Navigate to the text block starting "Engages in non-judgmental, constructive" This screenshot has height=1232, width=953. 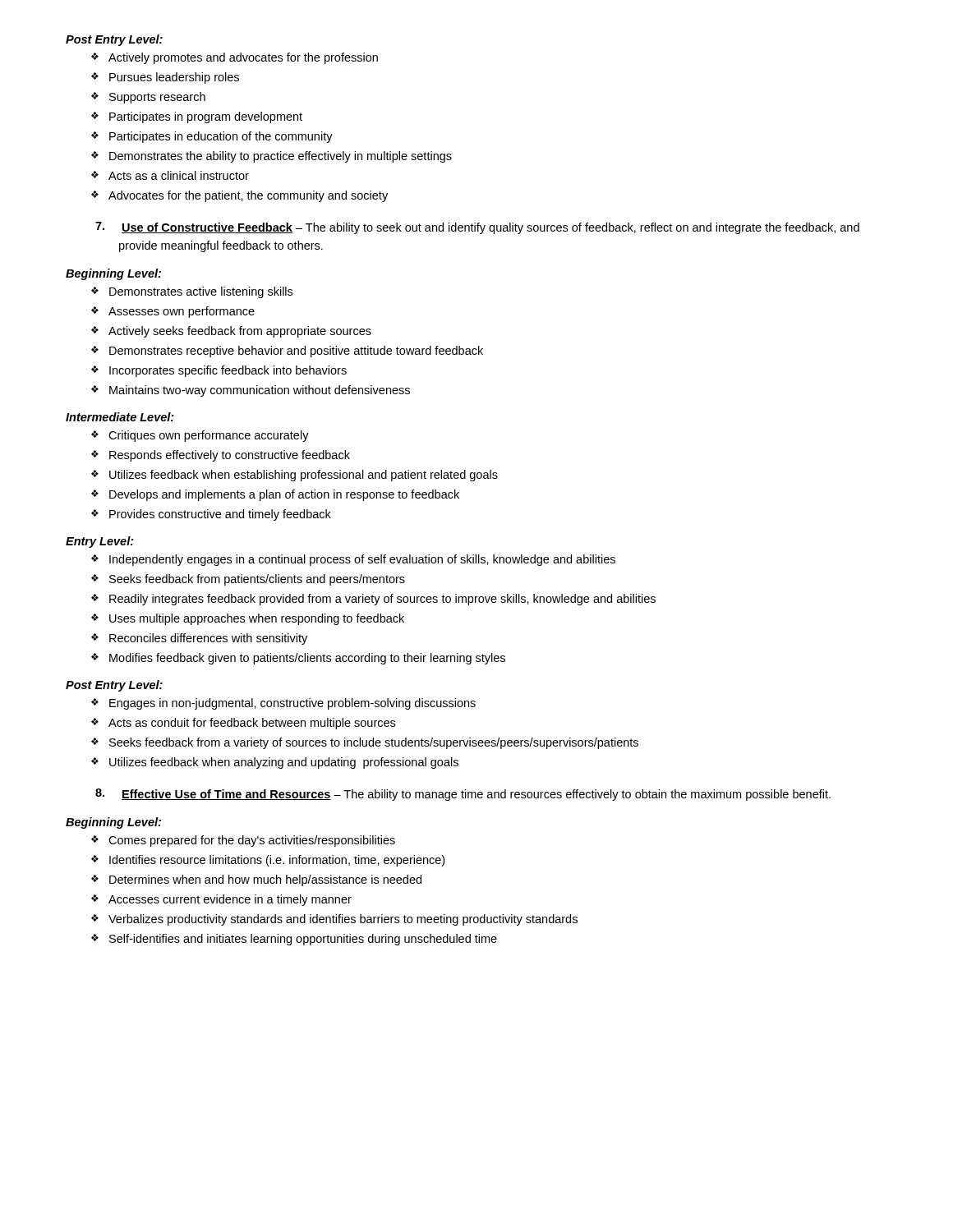[292, 703]
